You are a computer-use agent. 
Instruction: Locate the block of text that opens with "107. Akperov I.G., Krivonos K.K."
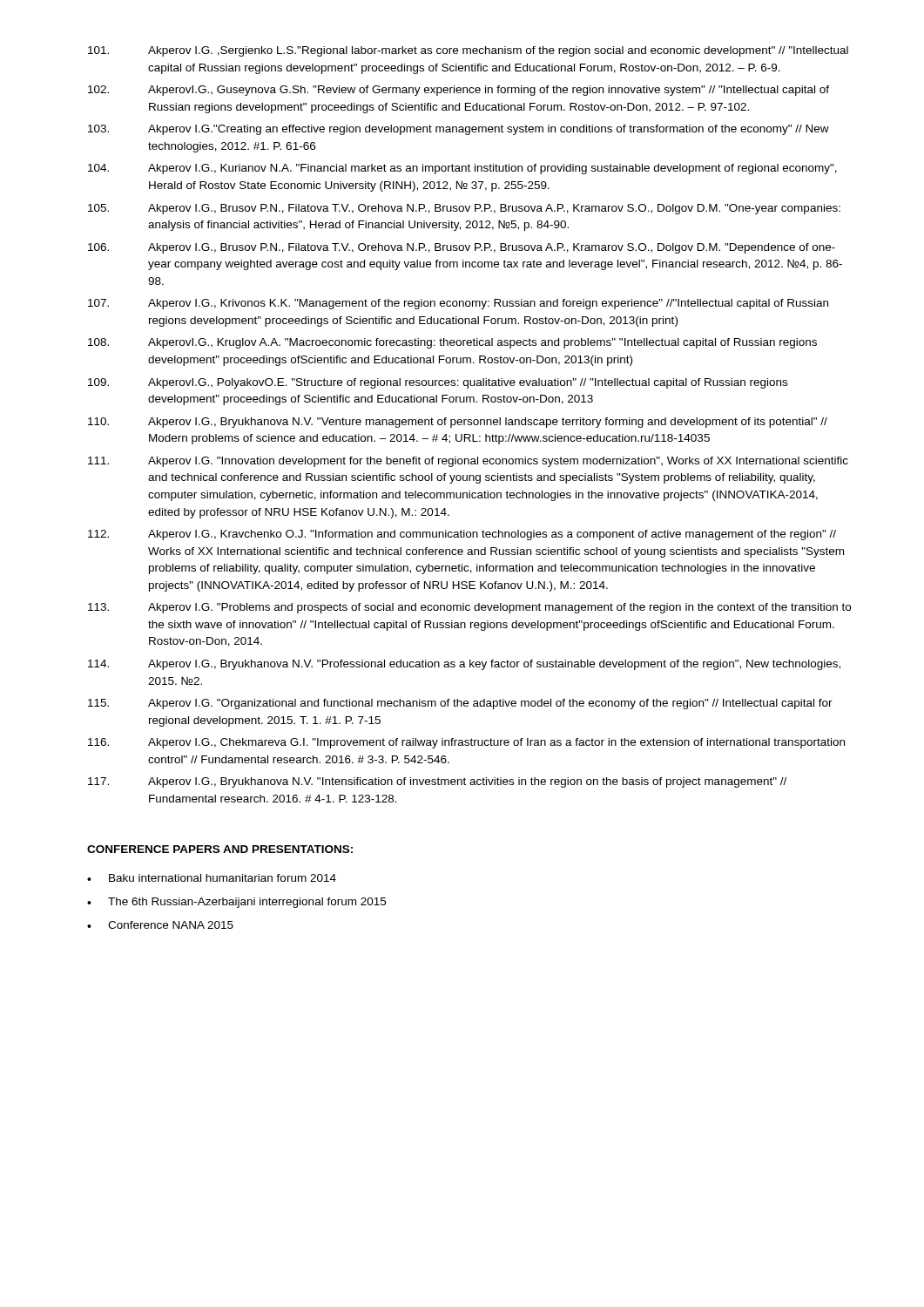point(470,312)
